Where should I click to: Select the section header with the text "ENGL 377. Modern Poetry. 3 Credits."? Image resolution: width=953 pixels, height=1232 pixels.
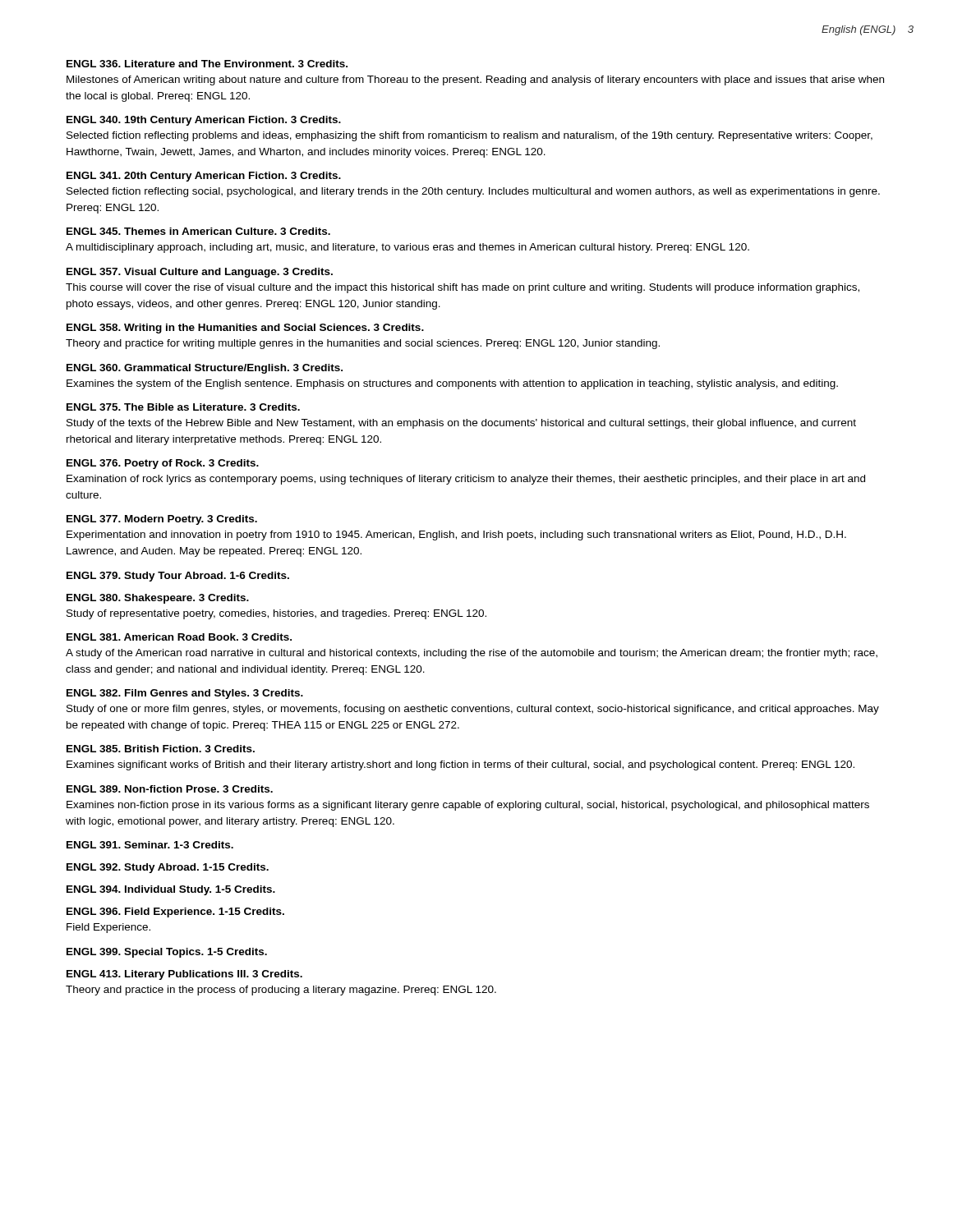[476, 536]
